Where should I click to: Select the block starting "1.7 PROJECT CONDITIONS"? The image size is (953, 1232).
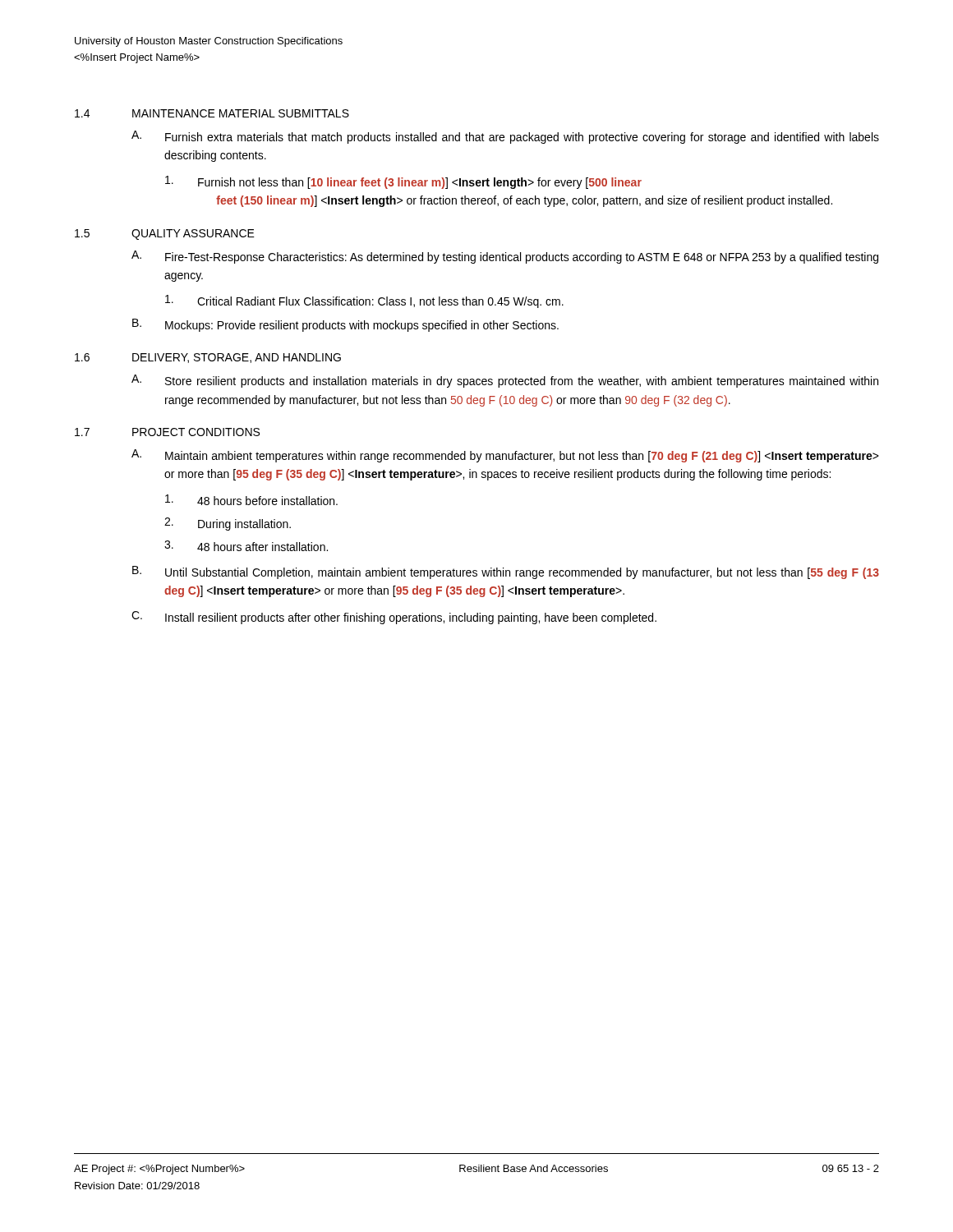167,432
